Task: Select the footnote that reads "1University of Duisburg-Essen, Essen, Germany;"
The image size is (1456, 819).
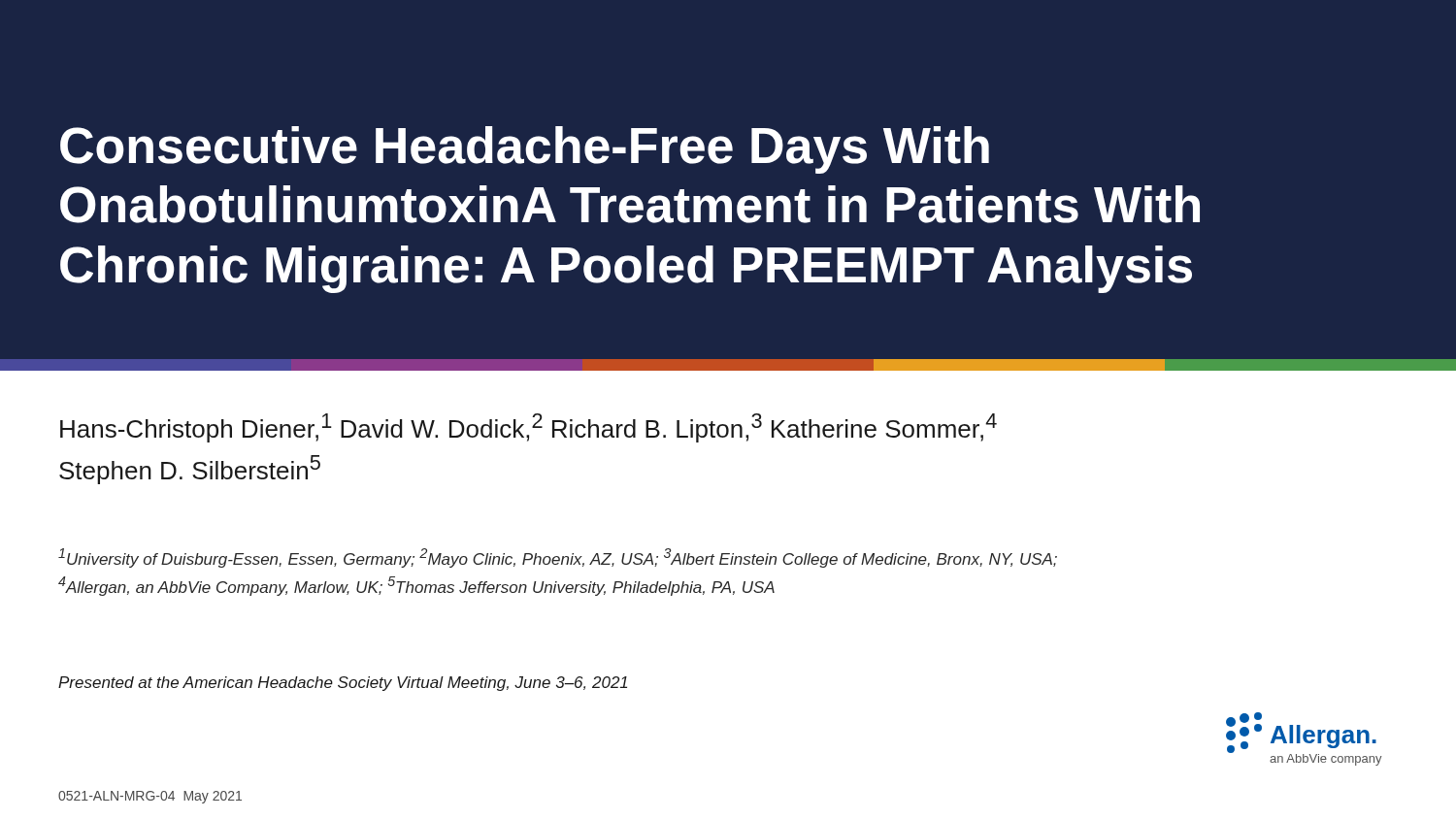Action: point(558,571)
